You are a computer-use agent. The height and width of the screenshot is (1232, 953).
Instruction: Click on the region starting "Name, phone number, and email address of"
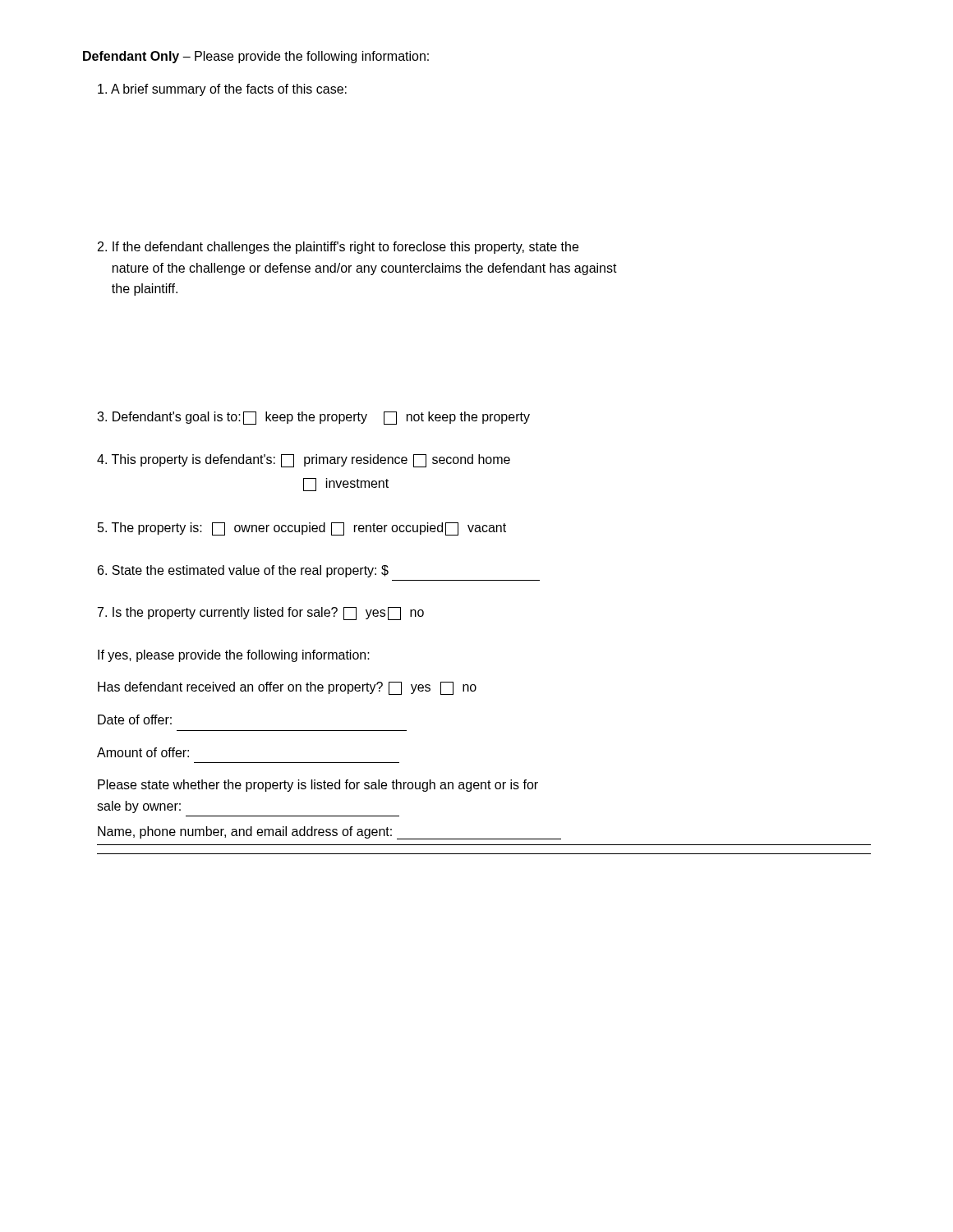329,832
